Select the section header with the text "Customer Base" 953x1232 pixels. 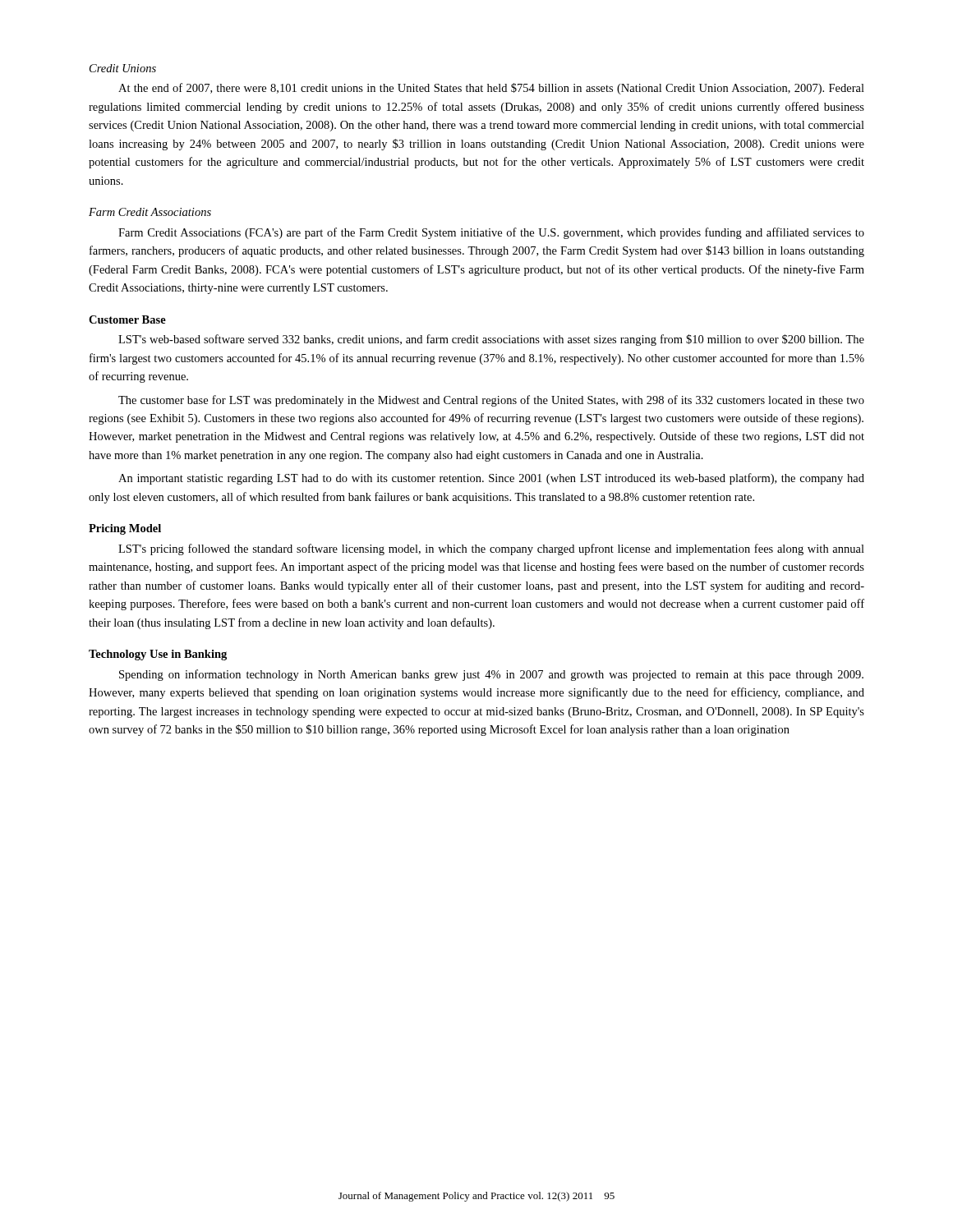127,319
